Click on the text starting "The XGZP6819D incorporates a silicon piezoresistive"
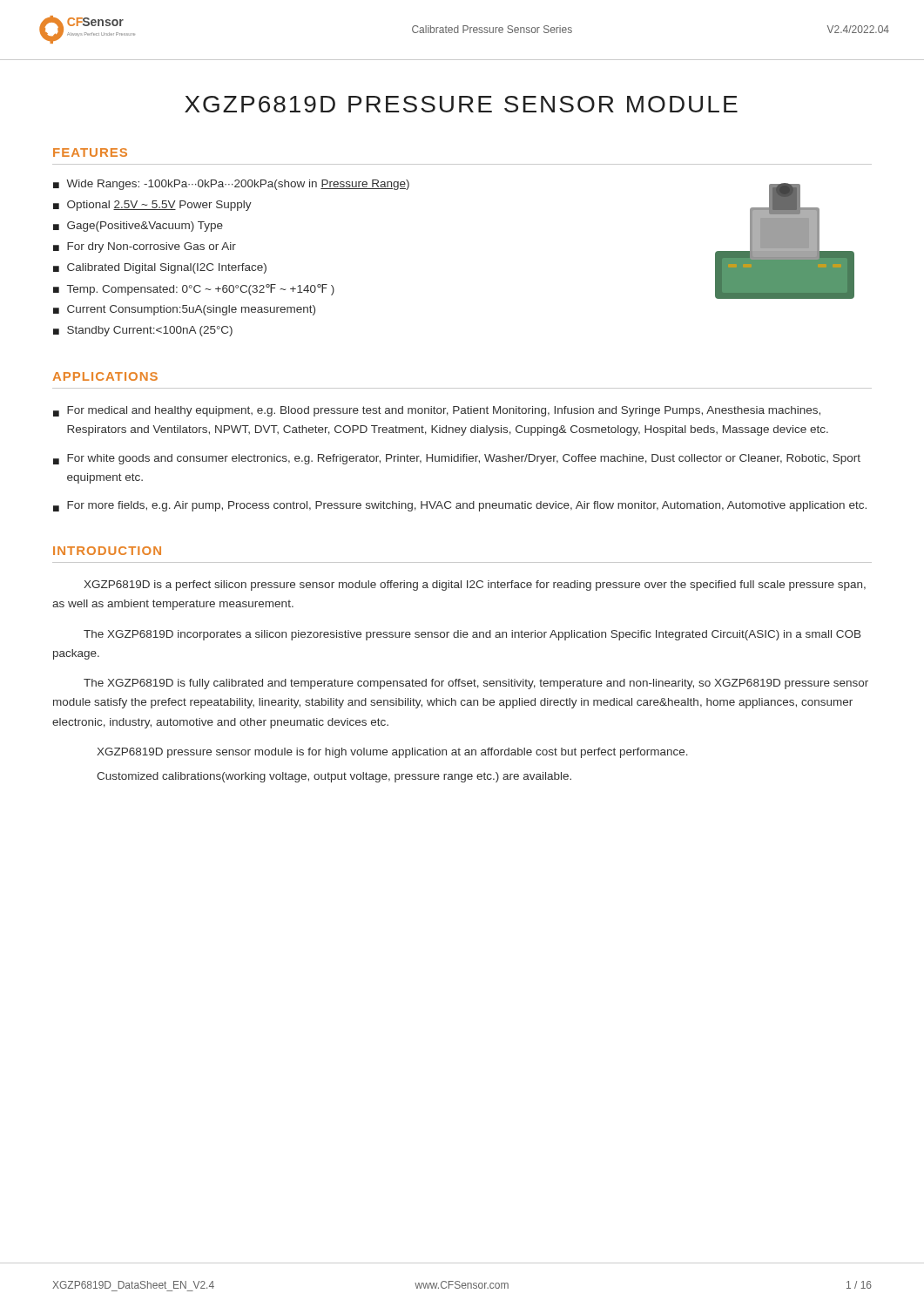924x1307 pixels. (457, 643)
